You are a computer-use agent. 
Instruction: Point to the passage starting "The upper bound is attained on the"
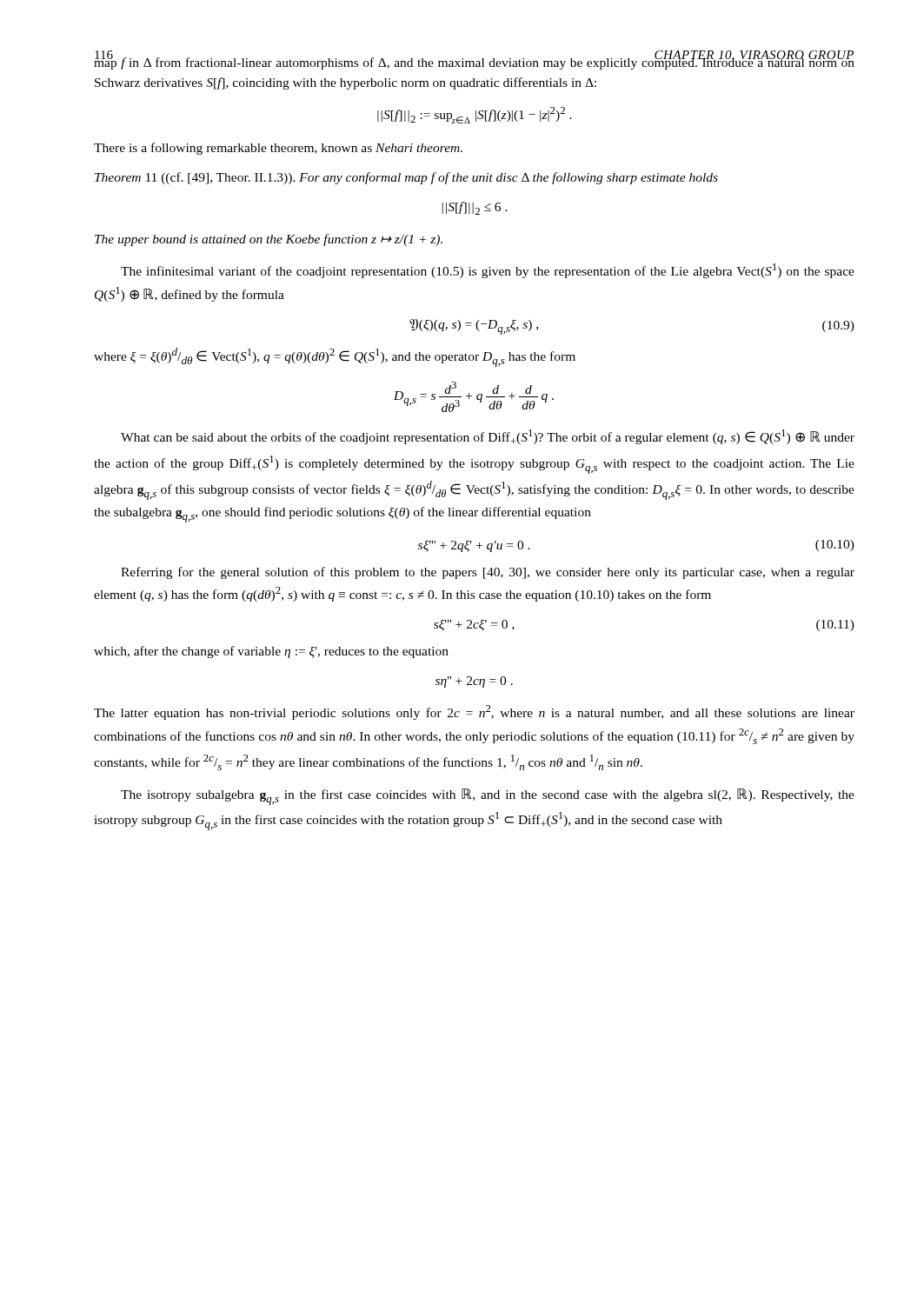[x=269, y=239]
